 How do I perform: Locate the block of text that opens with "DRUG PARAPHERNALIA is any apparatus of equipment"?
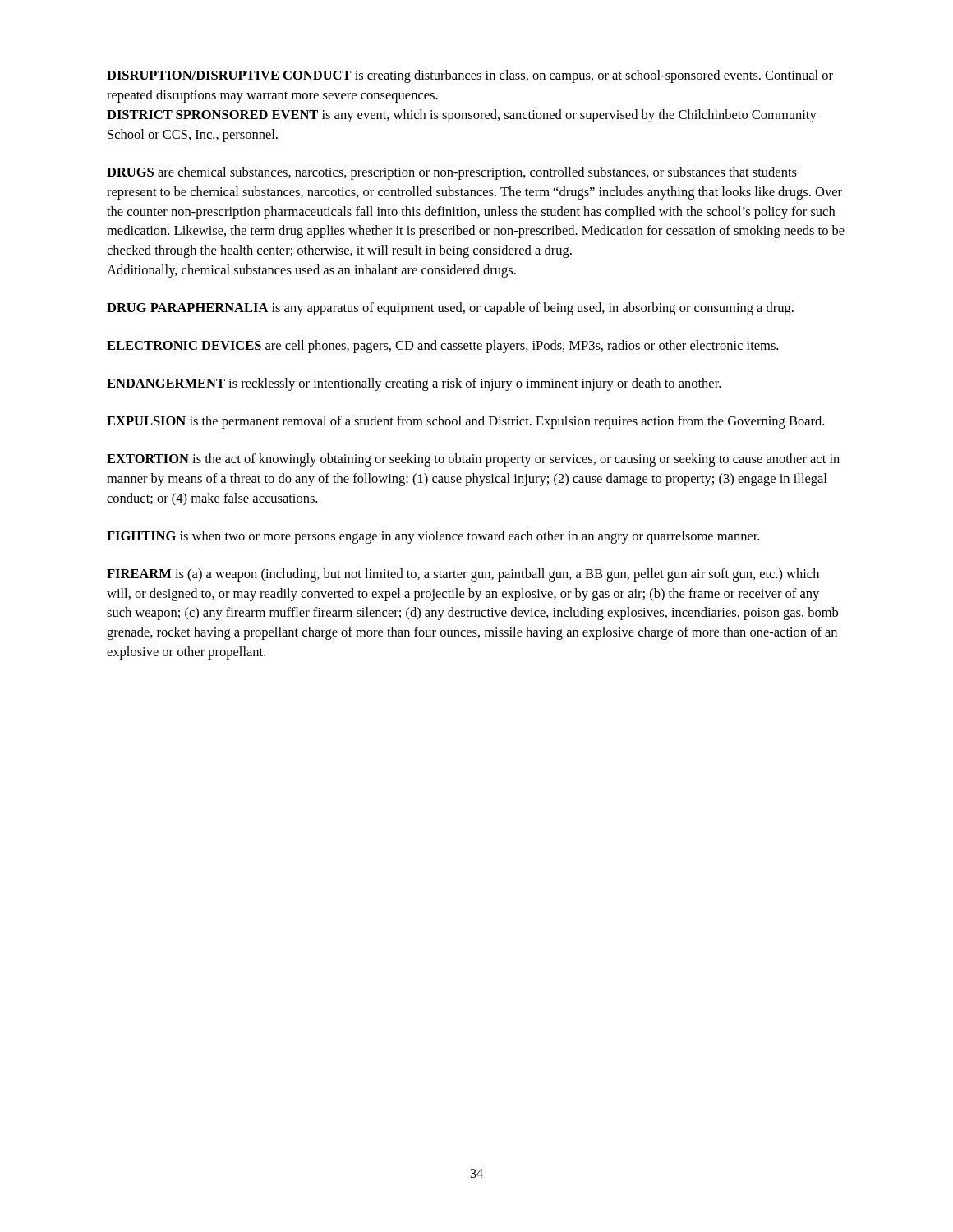click(451, 308)
